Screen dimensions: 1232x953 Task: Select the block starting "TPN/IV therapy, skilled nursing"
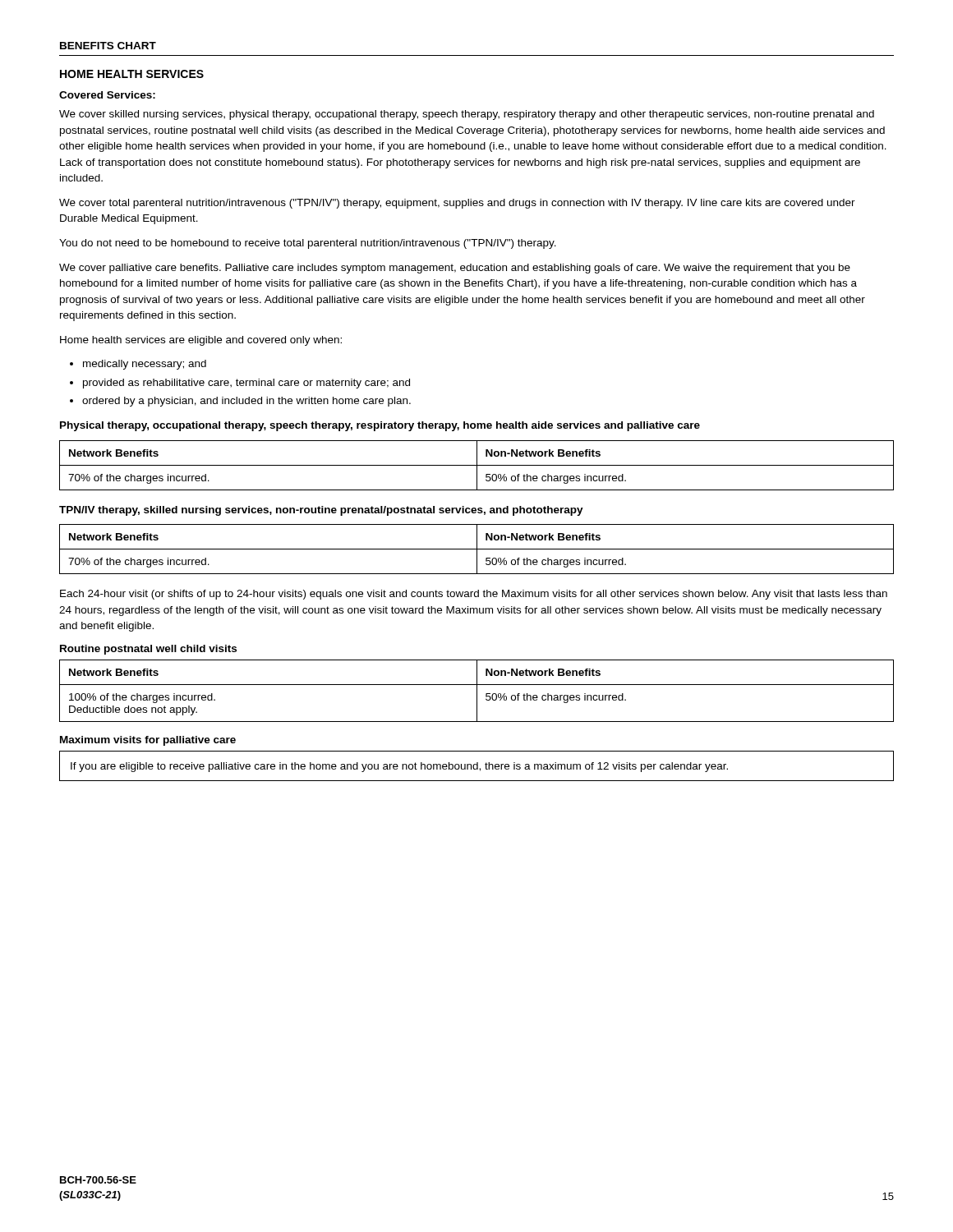(x=321, y=509)
